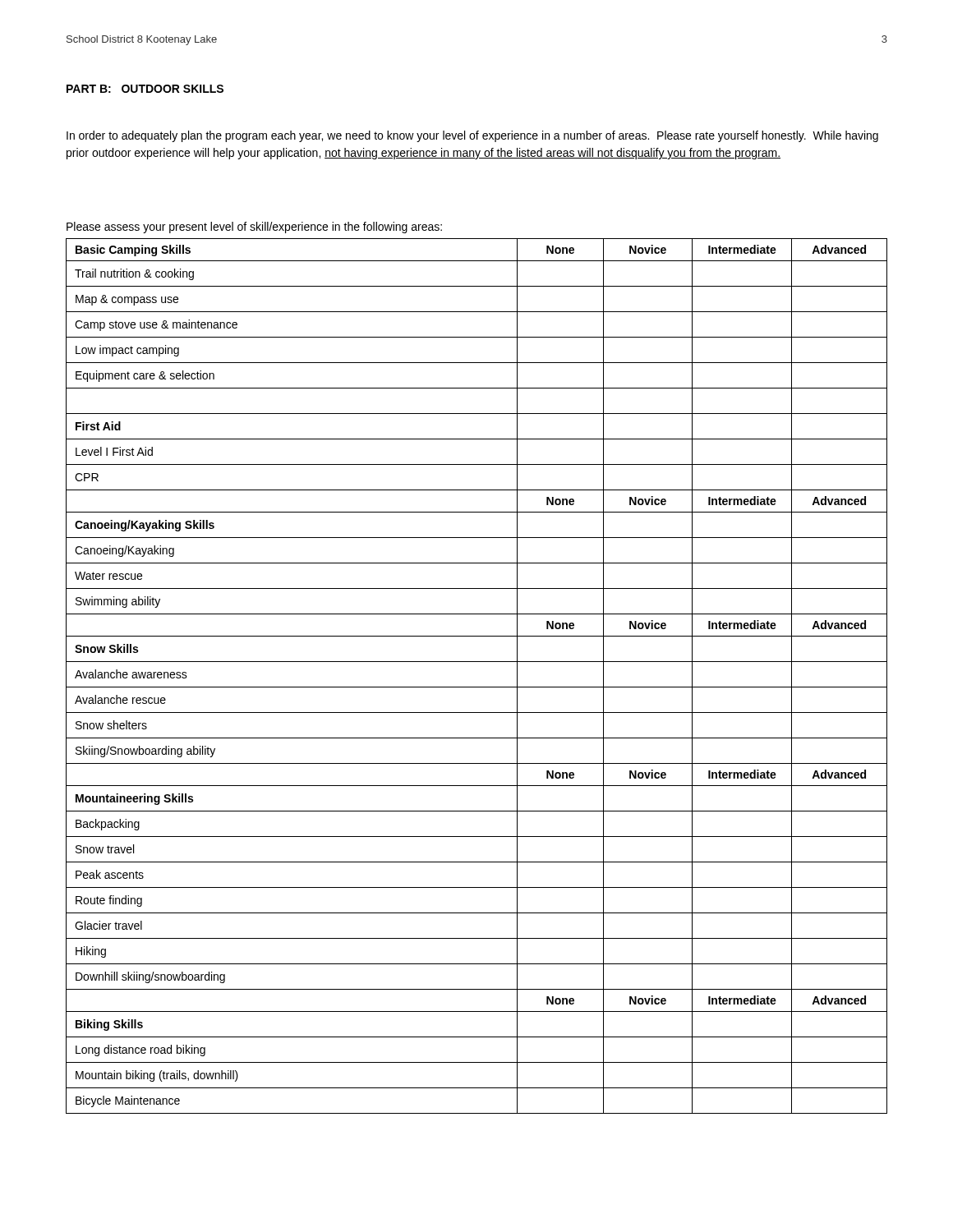Find the passage starting "PART B: OUTDOOR SKILLS"
Image resolution: width=953 pixels, height=1232 pixels.
click(145, 89)
